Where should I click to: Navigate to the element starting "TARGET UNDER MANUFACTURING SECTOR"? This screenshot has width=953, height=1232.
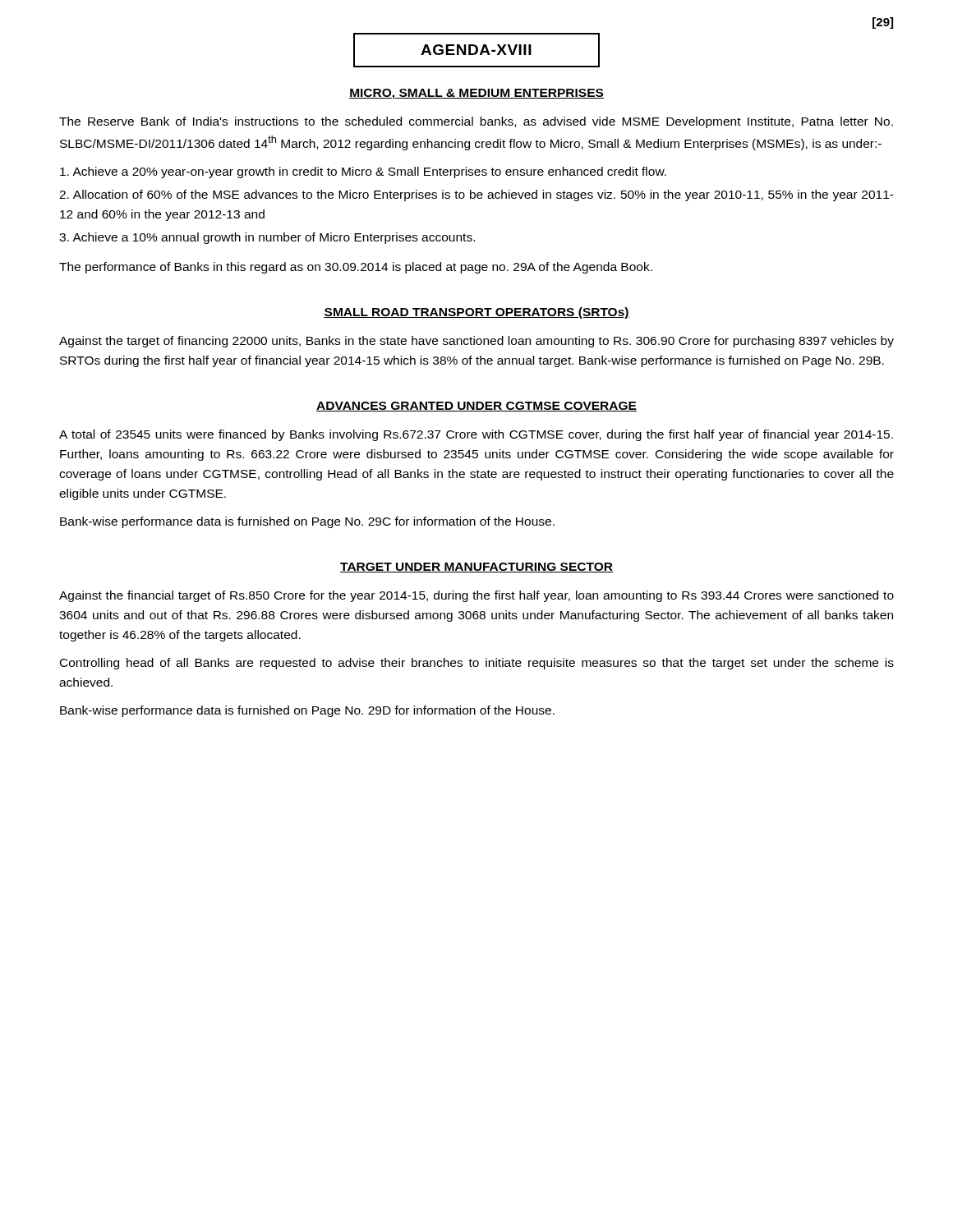(476, 567)
